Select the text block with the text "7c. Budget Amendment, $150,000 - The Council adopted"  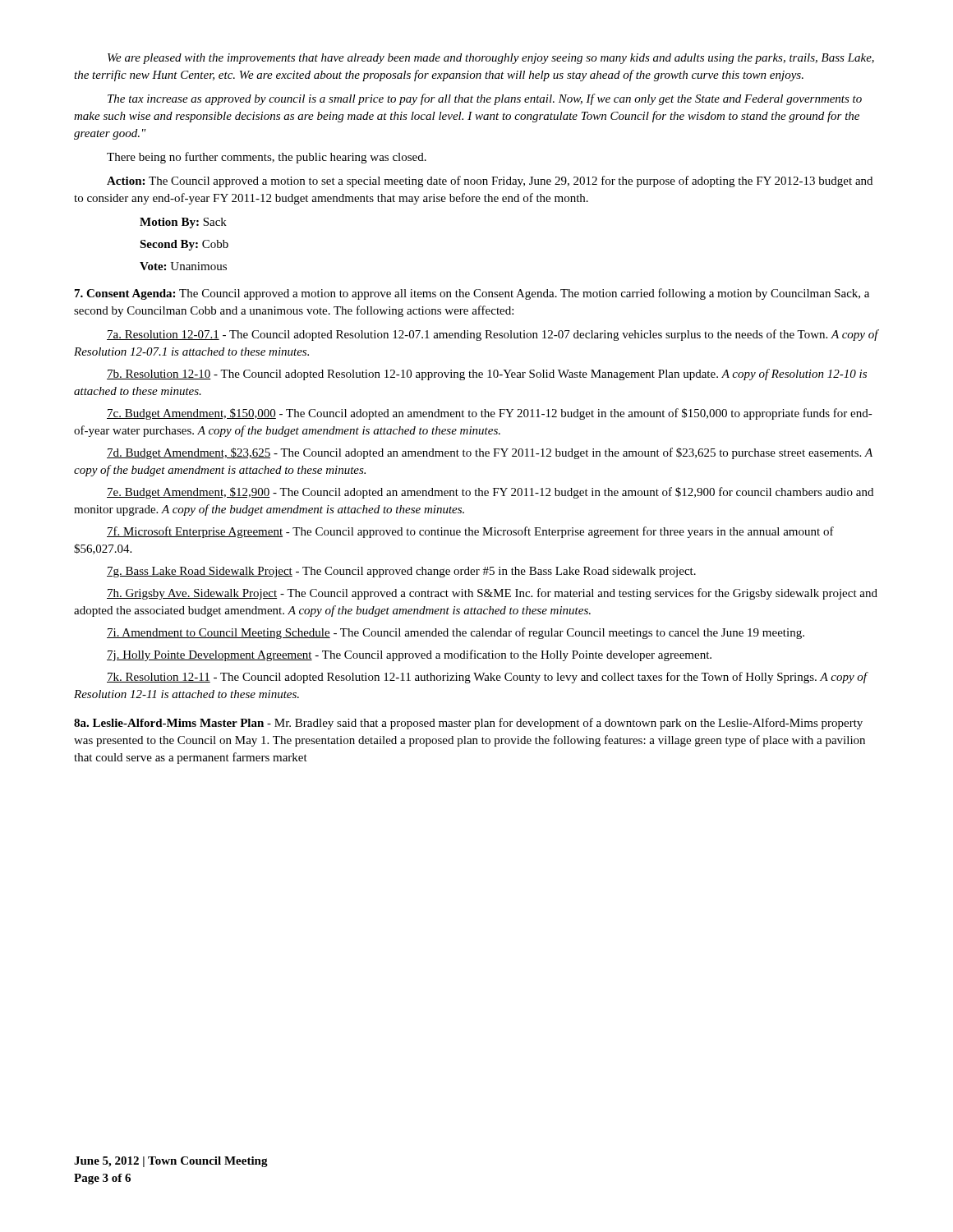tap(476, 422)
